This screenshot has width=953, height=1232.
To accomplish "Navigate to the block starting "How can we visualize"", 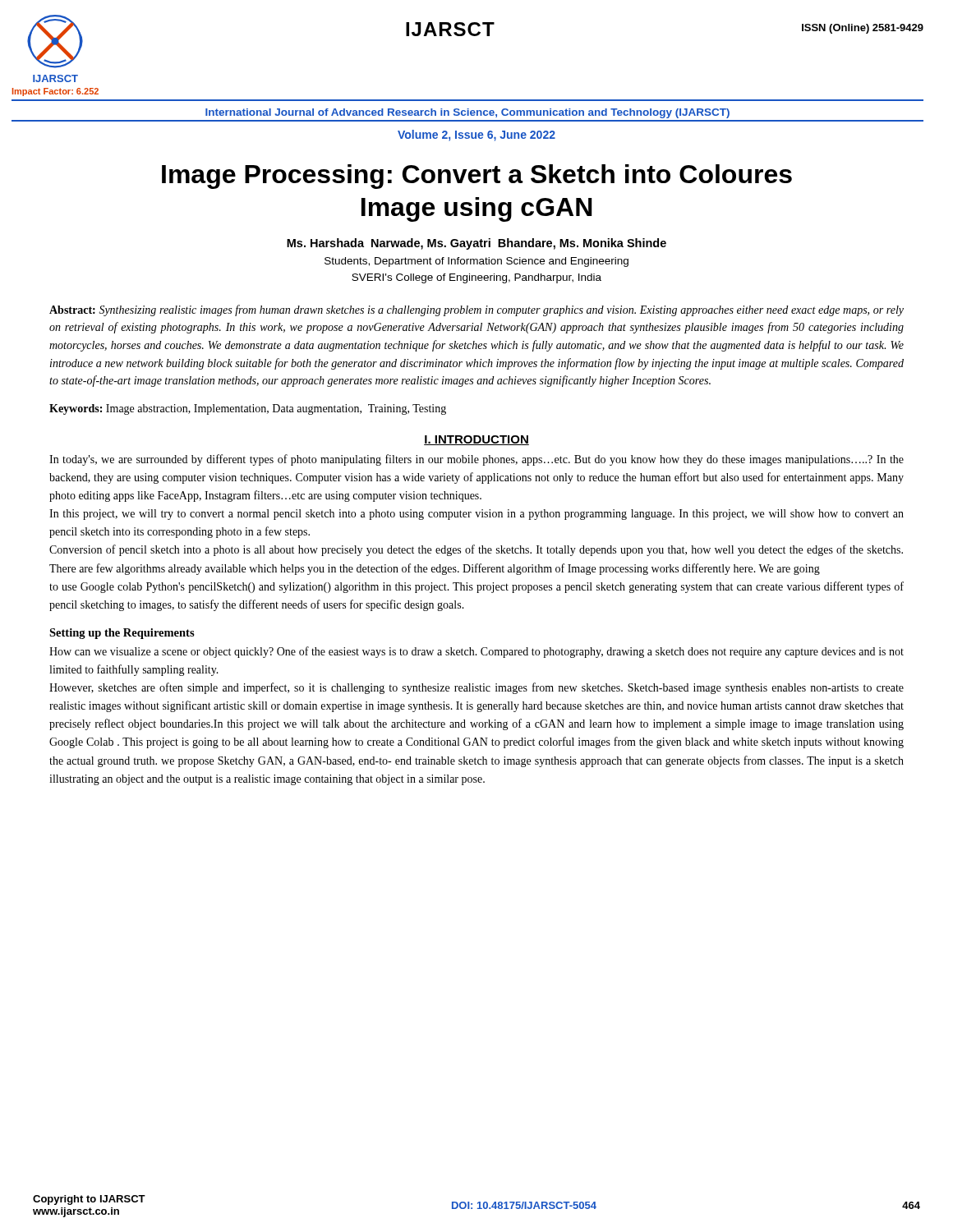I will pos(476,715).
